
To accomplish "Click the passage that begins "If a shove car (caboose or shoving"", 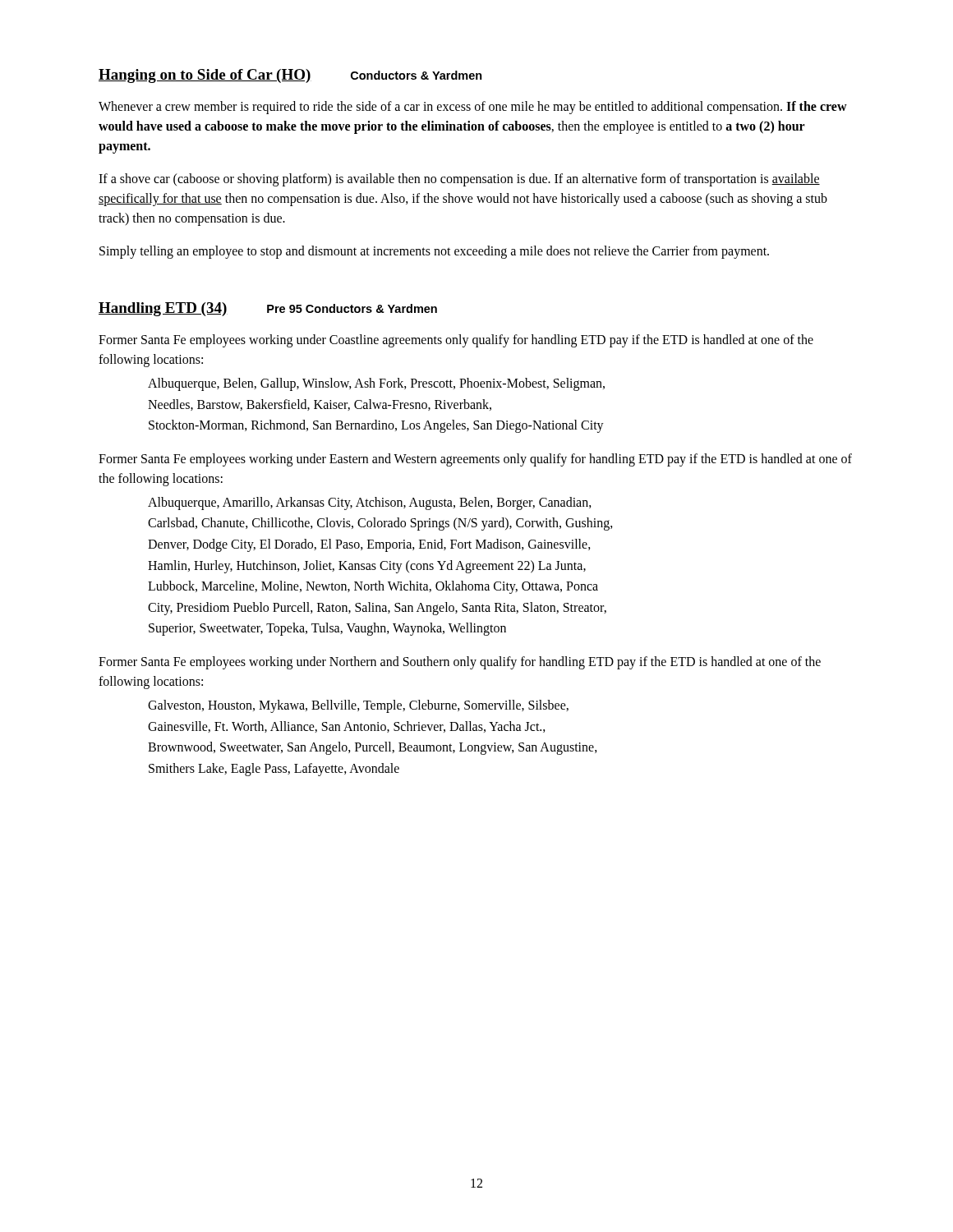I will click(x=463, y=198).
